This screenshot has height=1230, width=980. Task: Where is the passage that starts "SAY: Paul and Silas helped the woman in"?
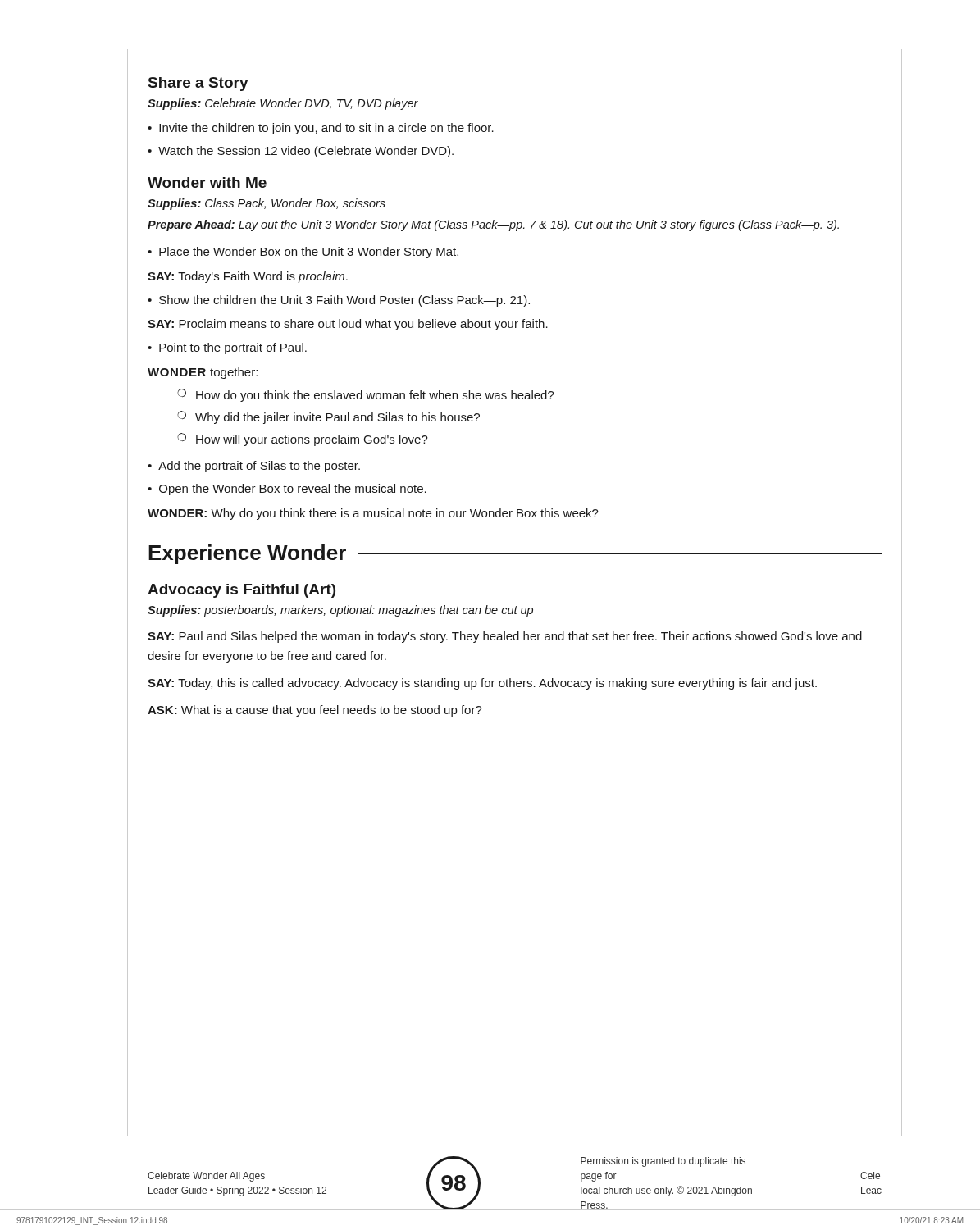pyautogui.click(x=505, y=646)
